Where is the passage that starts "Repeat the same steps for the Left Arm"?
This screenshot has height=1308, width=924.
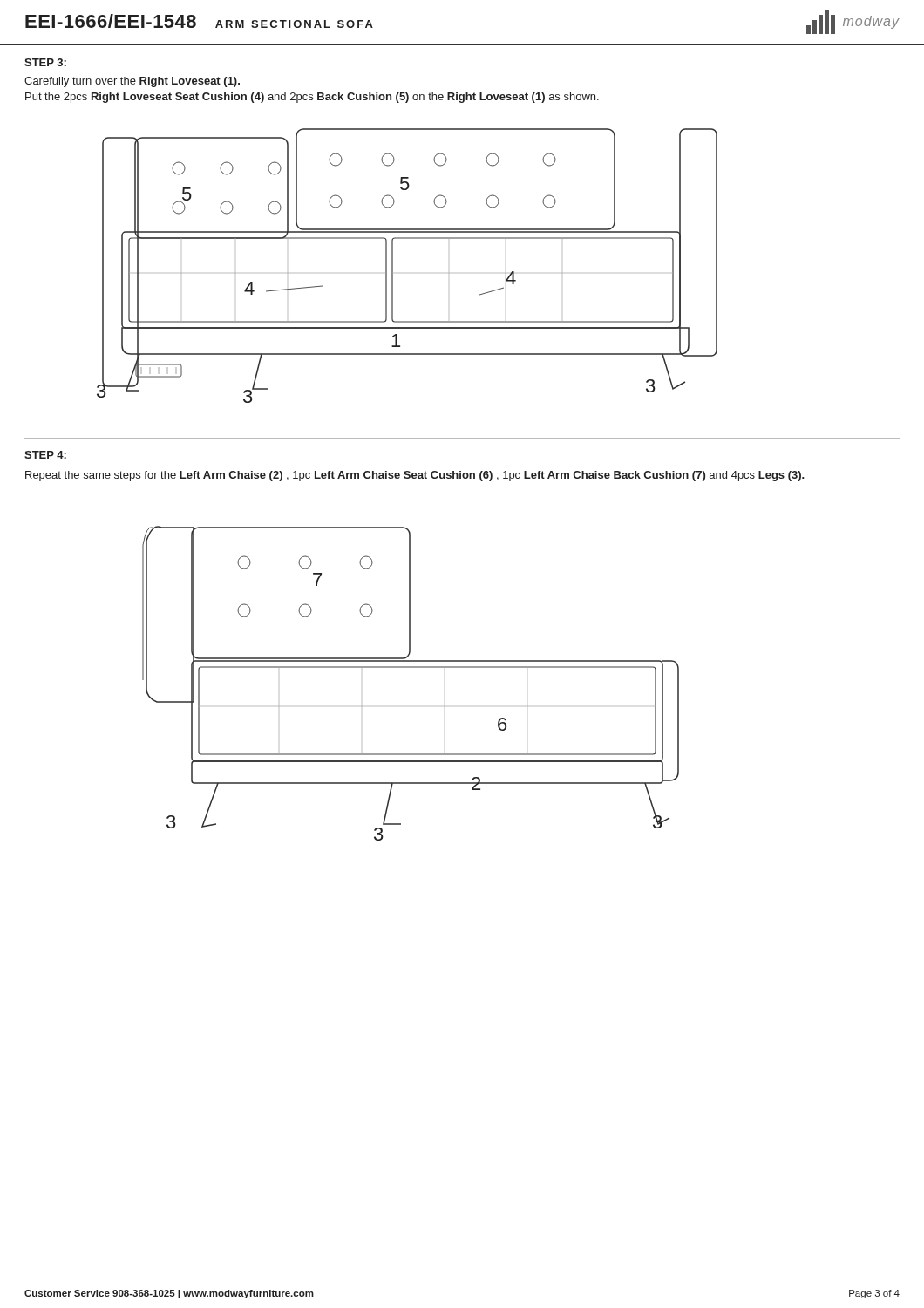(415, 475)
